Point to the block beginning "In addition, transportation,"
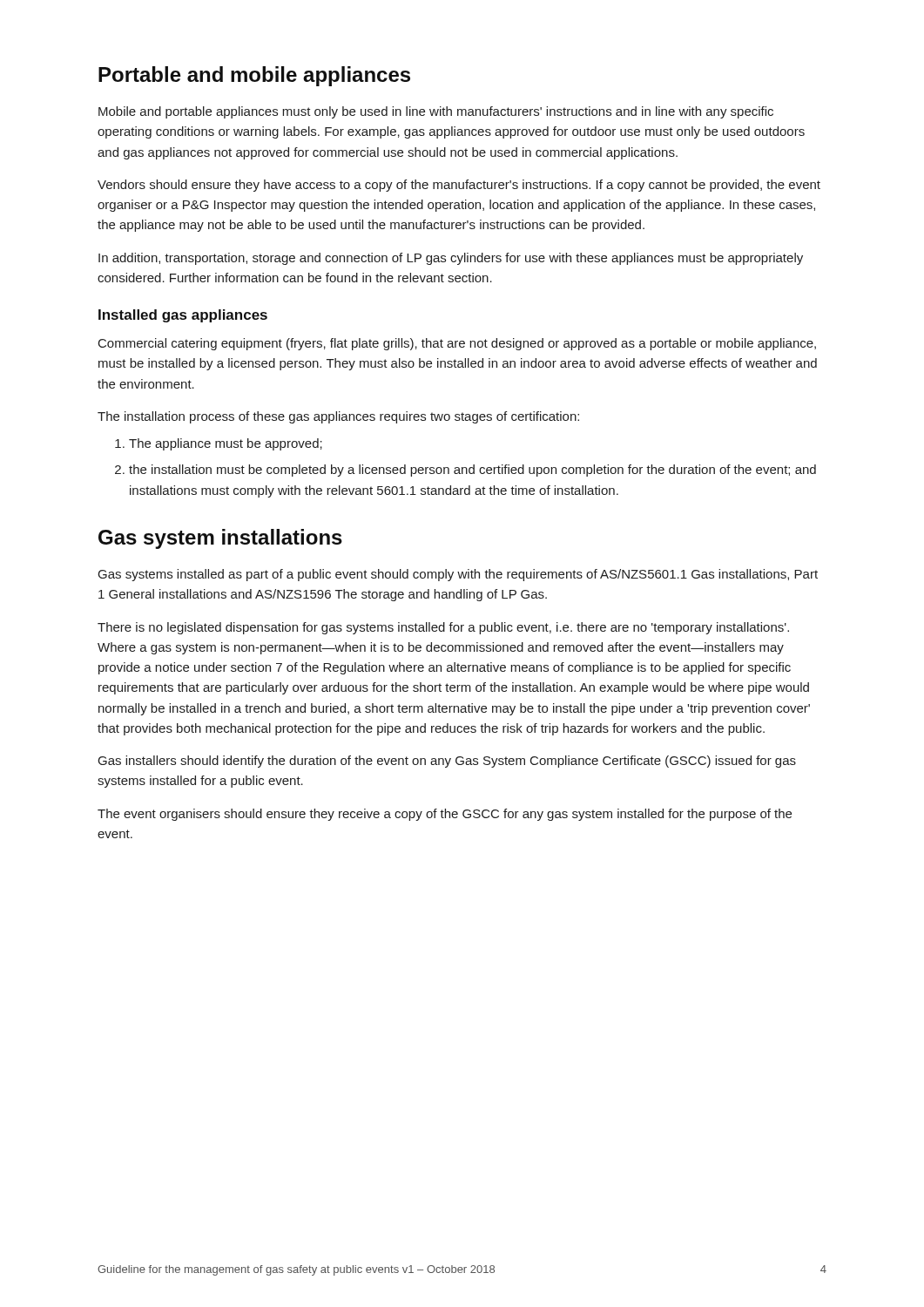 tap(450, 267)
